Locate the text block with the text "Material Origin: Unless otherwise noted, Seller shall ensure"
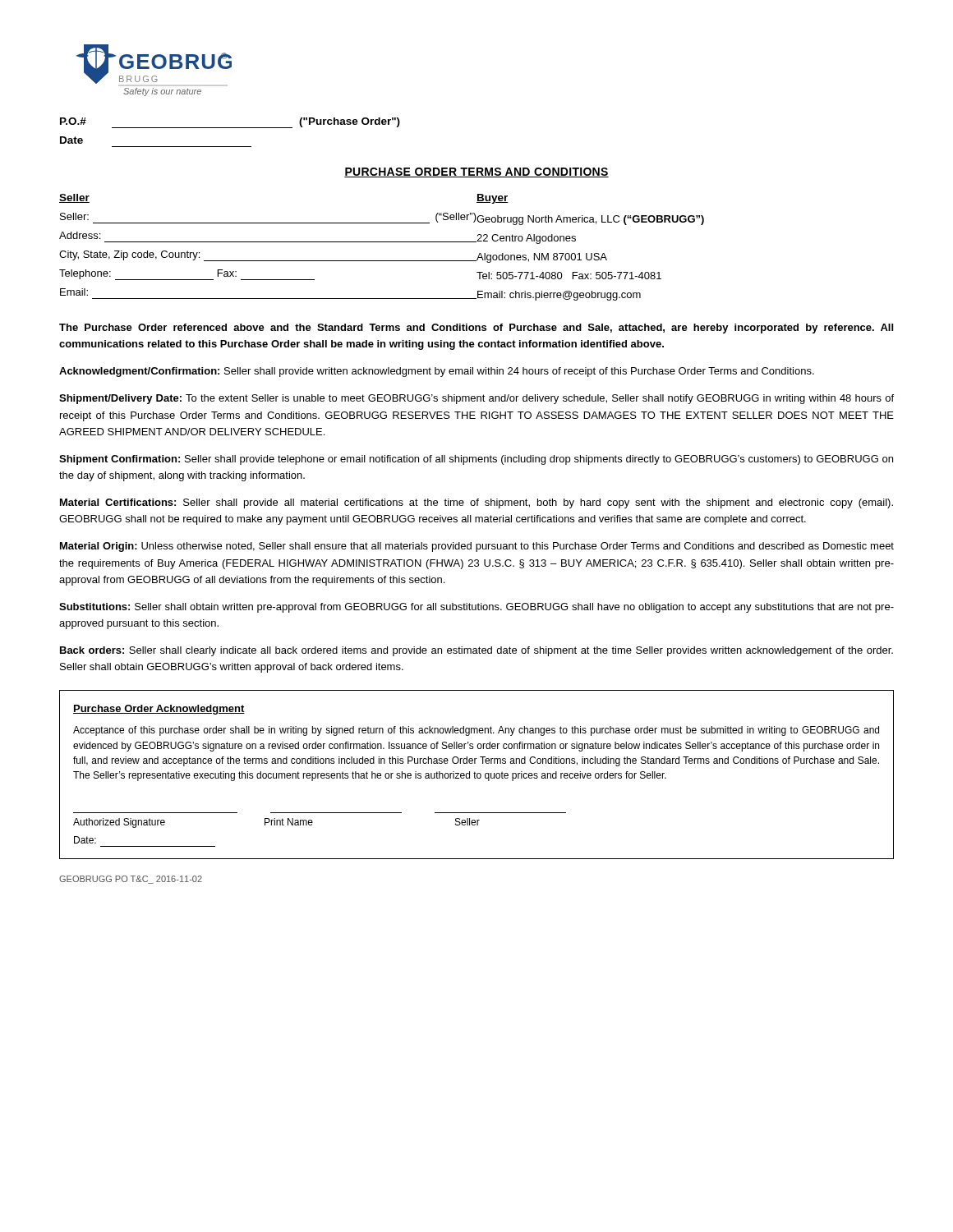This screenshot has height=1232, width=953. 476,563
